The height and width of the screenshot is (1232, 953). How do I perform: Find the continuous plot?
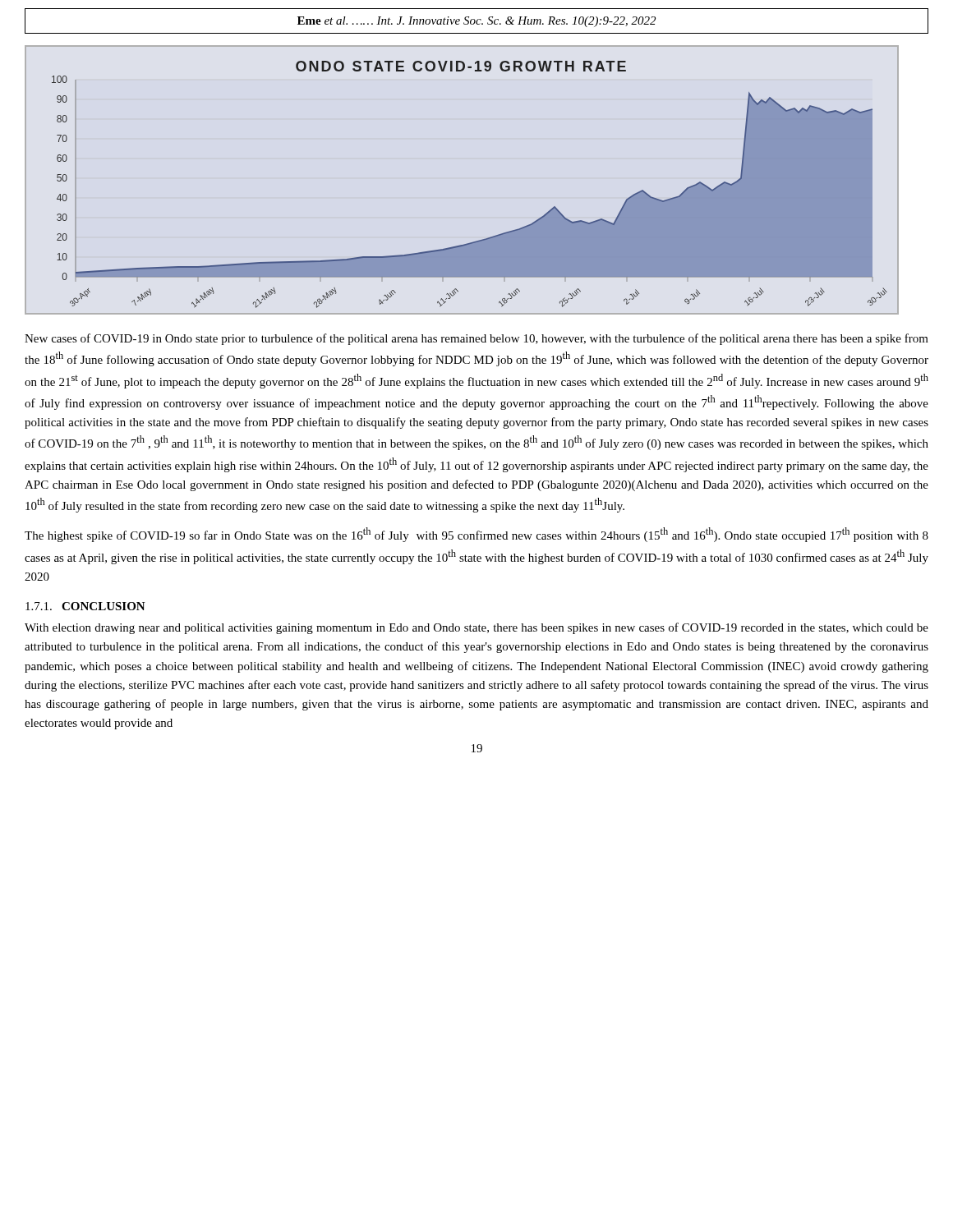462,180
